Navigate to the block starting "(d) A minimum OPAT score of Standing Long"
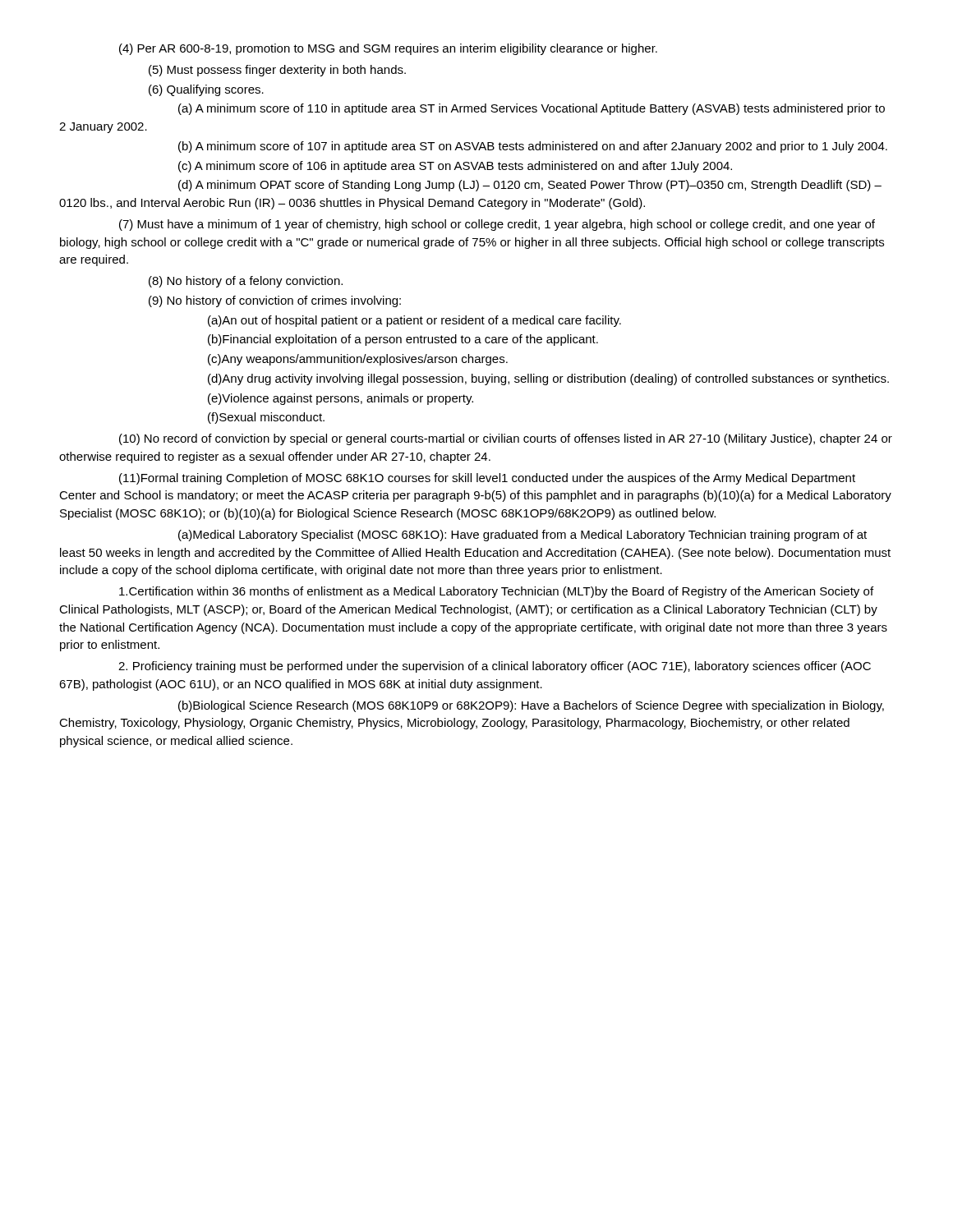 [476, 194]
